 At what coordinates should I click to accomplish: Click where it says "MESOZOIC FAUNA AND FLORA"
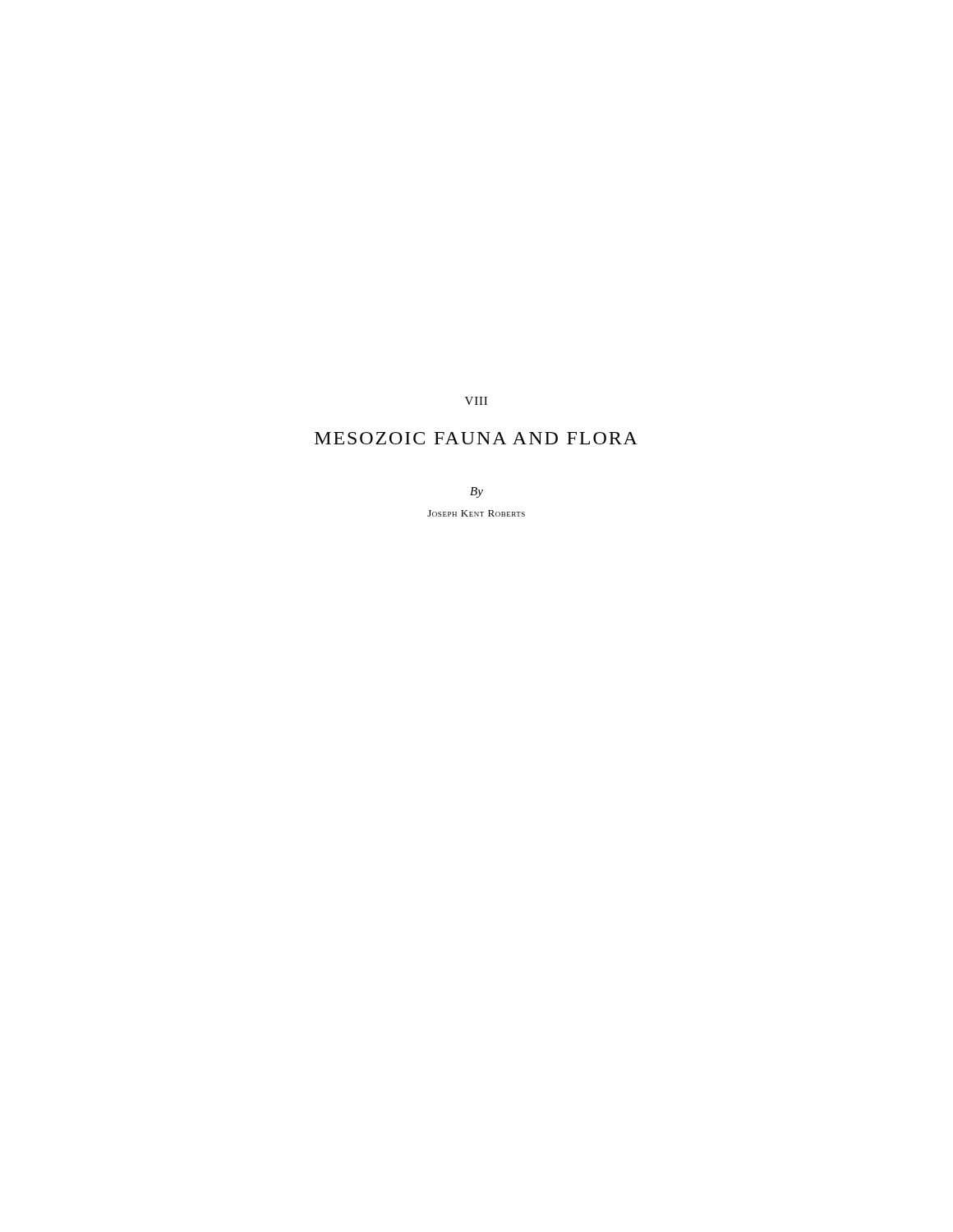click(476, 438)
